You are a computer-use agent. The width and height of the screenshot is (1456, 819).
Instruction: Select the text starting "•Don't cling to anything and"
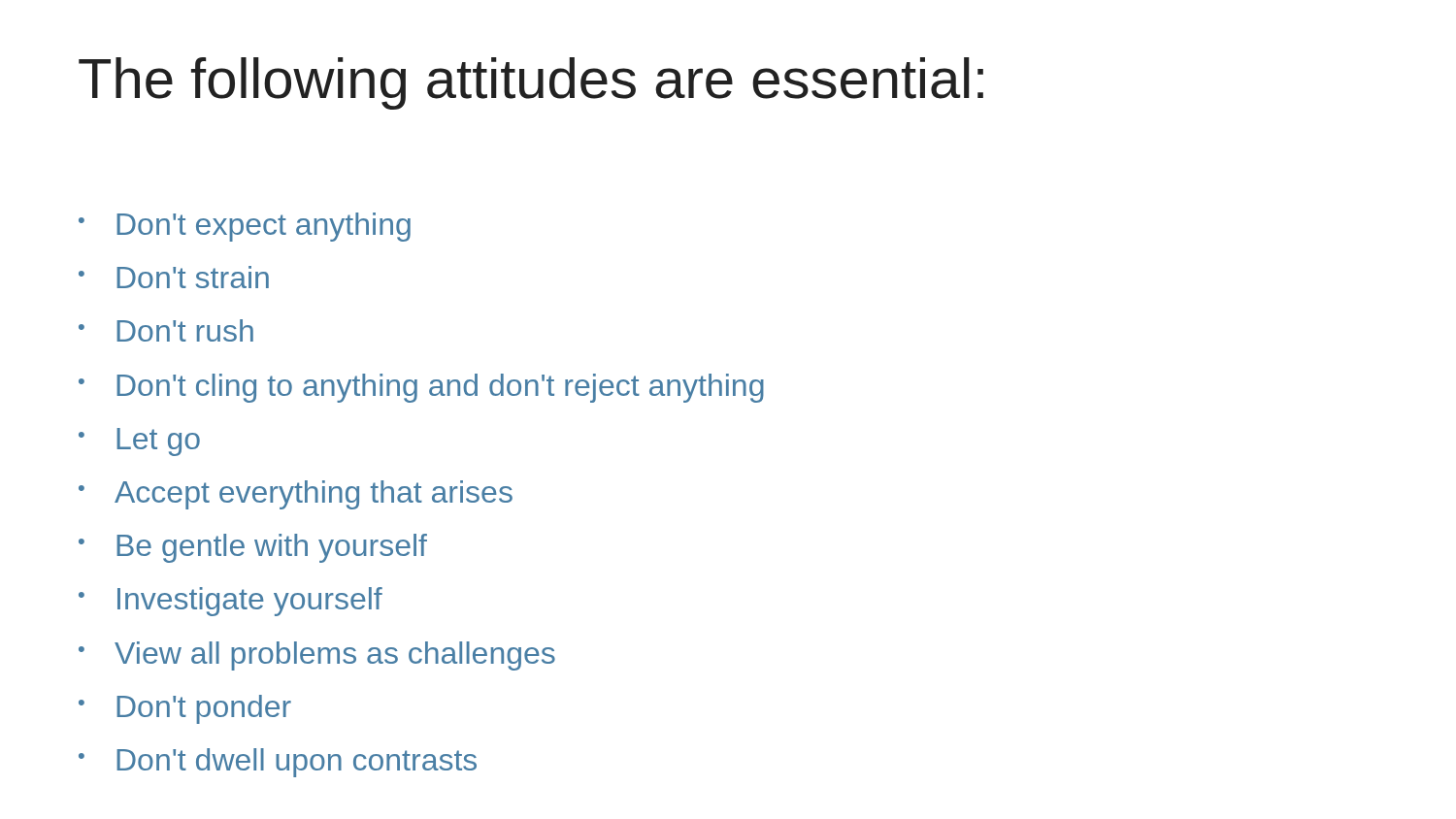[421, 385]
